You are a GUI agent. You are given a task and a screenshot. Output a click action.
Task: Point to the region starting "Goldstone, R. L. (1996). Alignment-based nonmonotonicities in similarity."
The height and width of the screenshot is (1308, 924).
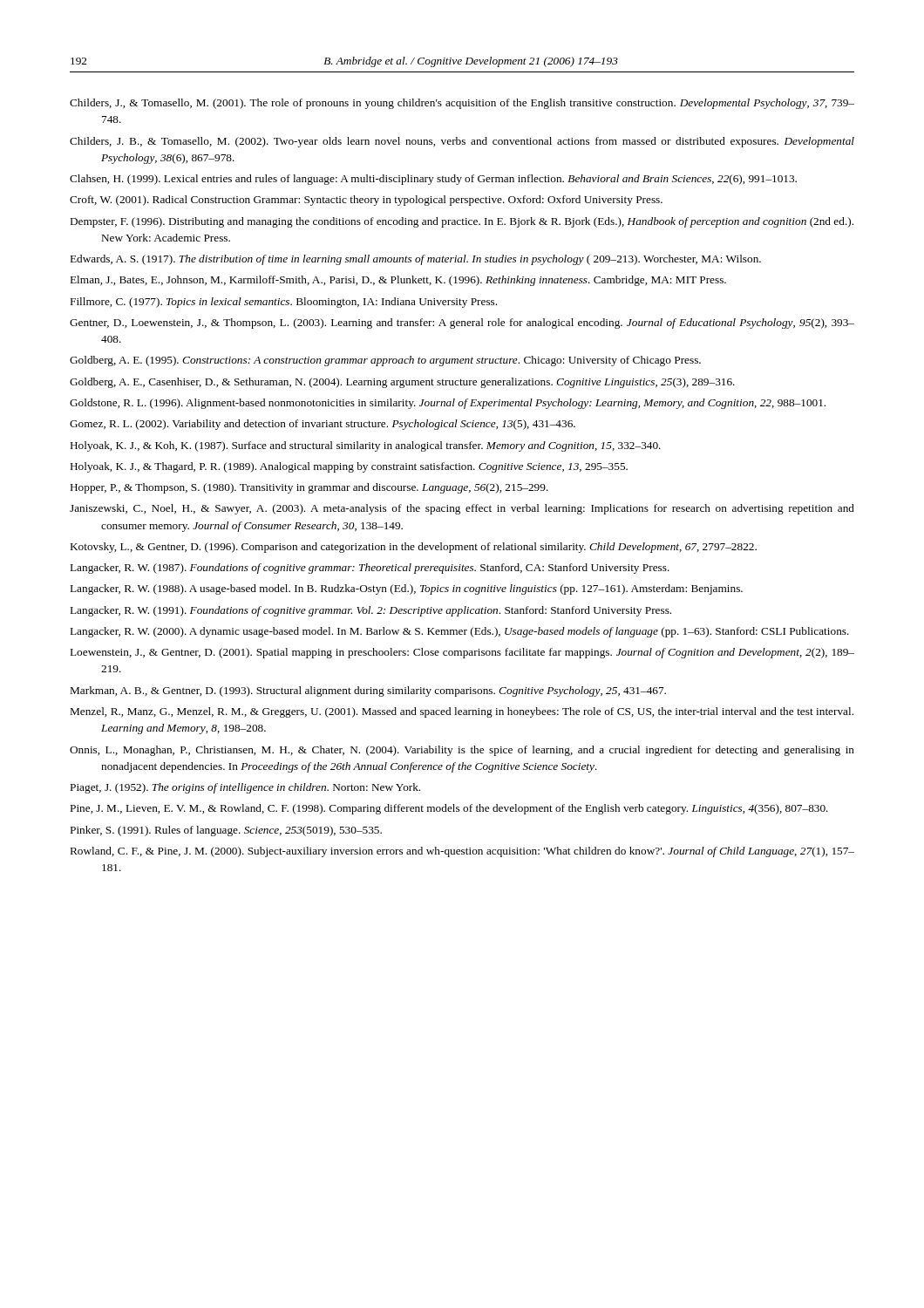(448, 402)
